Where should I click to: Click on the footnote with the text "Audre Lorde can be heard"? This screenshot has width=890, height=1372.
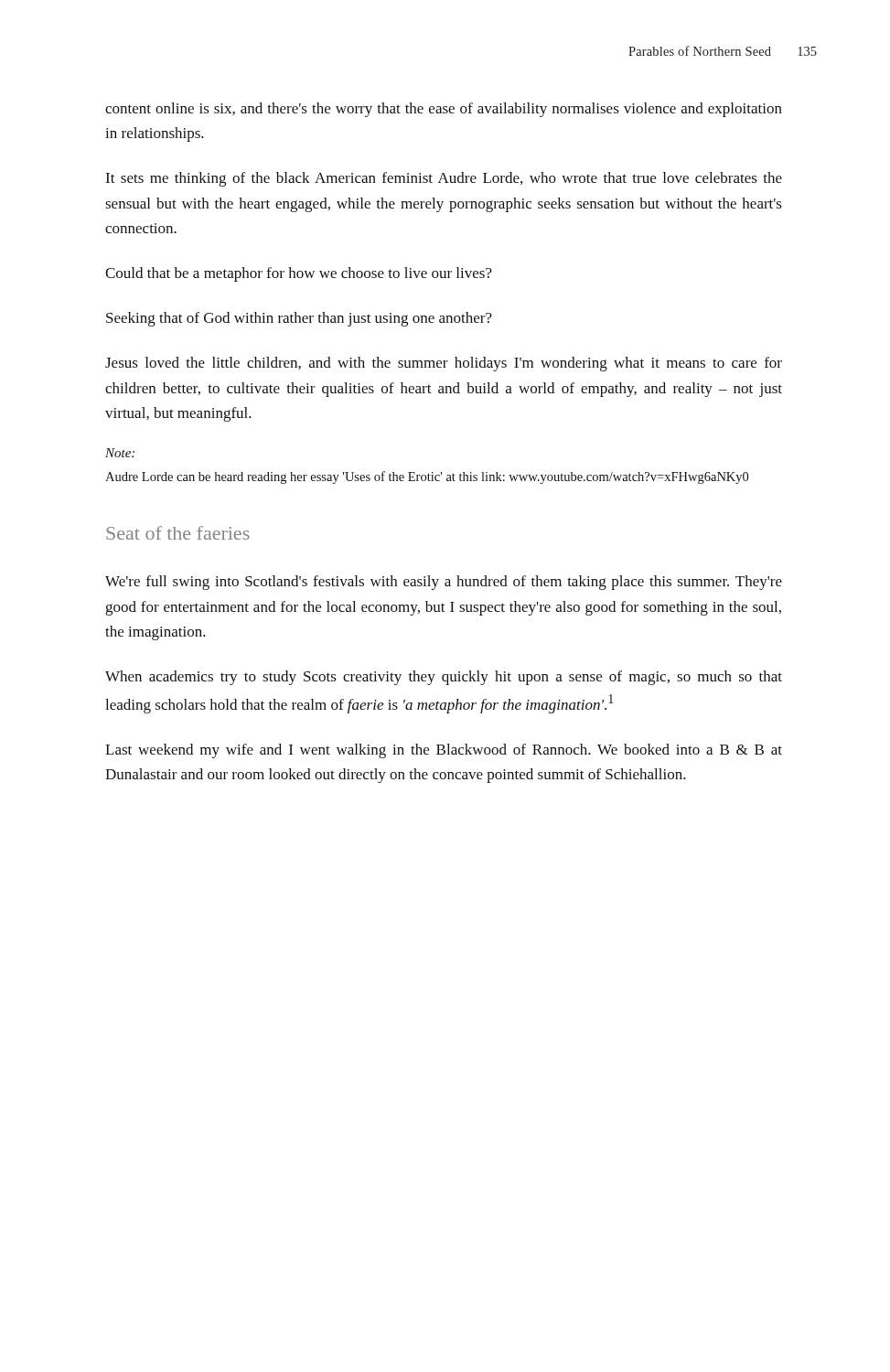coord(427,476)
